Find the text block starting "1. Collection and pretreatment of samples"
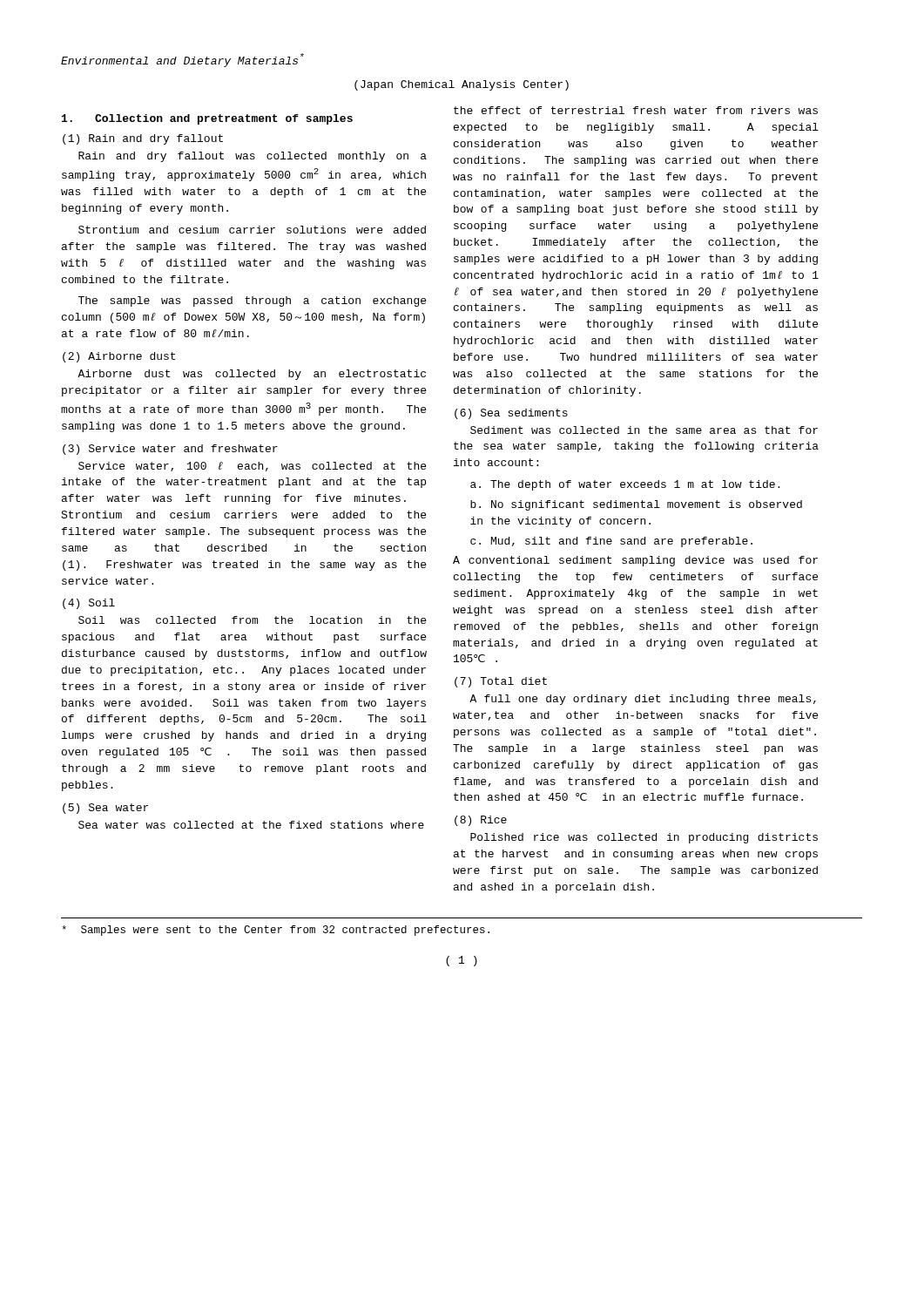The image size is (924, 1307). coord(207,119)
